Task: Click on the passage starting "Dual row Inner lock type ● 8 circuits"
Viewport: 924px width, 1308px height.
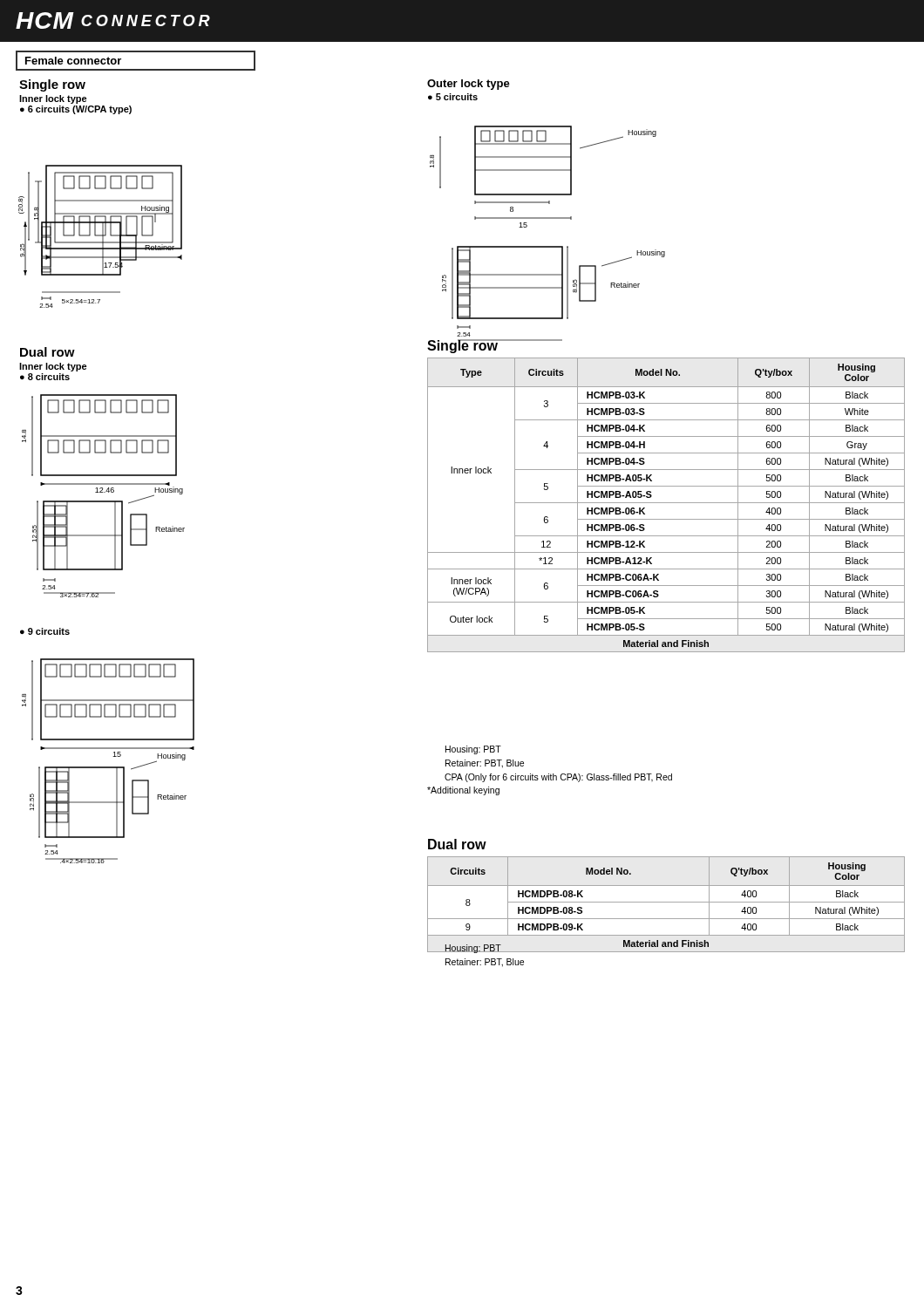Action: coord(53,363)
